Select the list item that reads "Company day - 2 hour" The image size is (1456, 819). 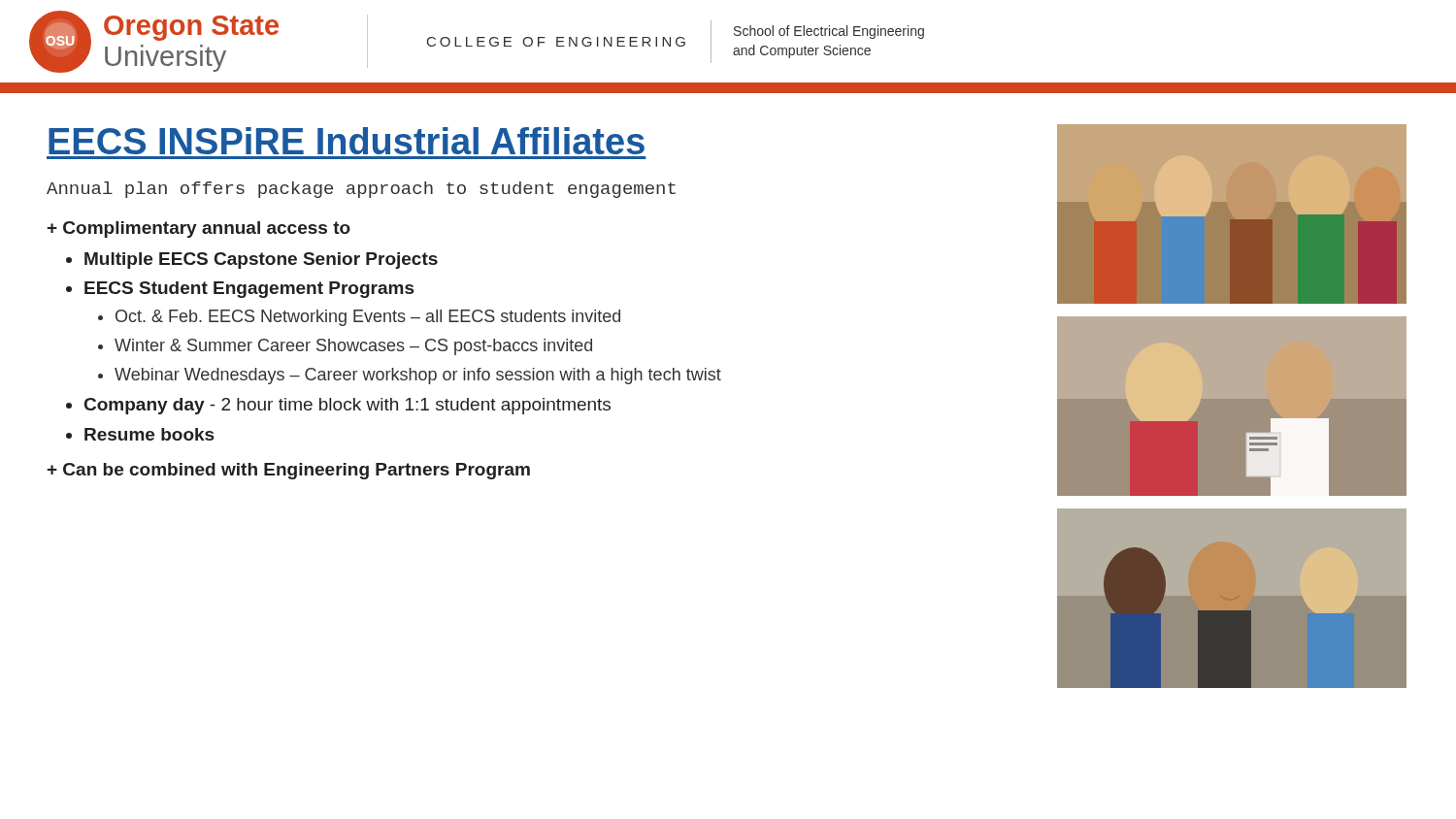(347, 405)
